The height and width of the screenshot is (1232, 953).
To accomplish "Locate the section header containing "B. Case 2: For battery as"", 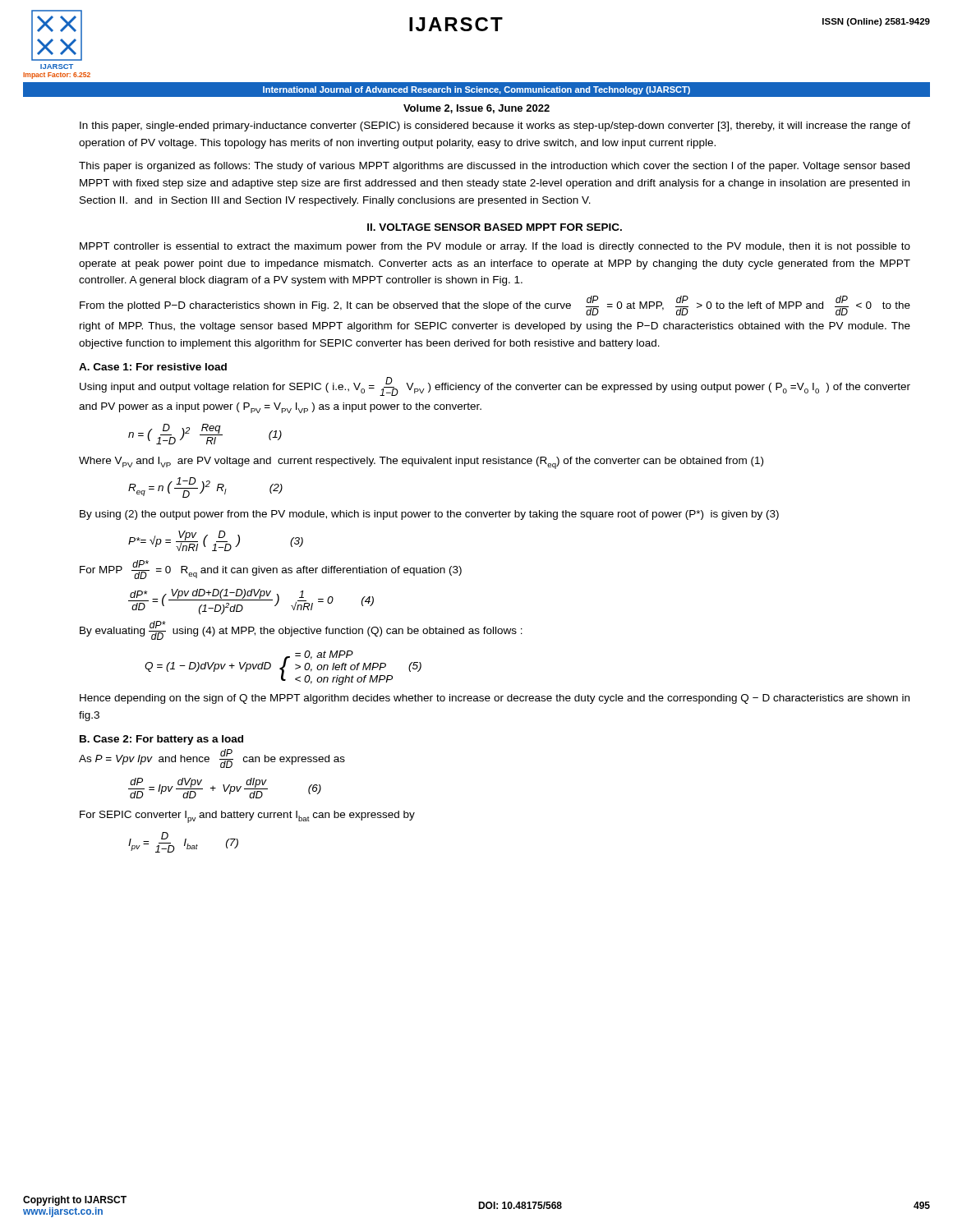I will [x=161, y=739].
